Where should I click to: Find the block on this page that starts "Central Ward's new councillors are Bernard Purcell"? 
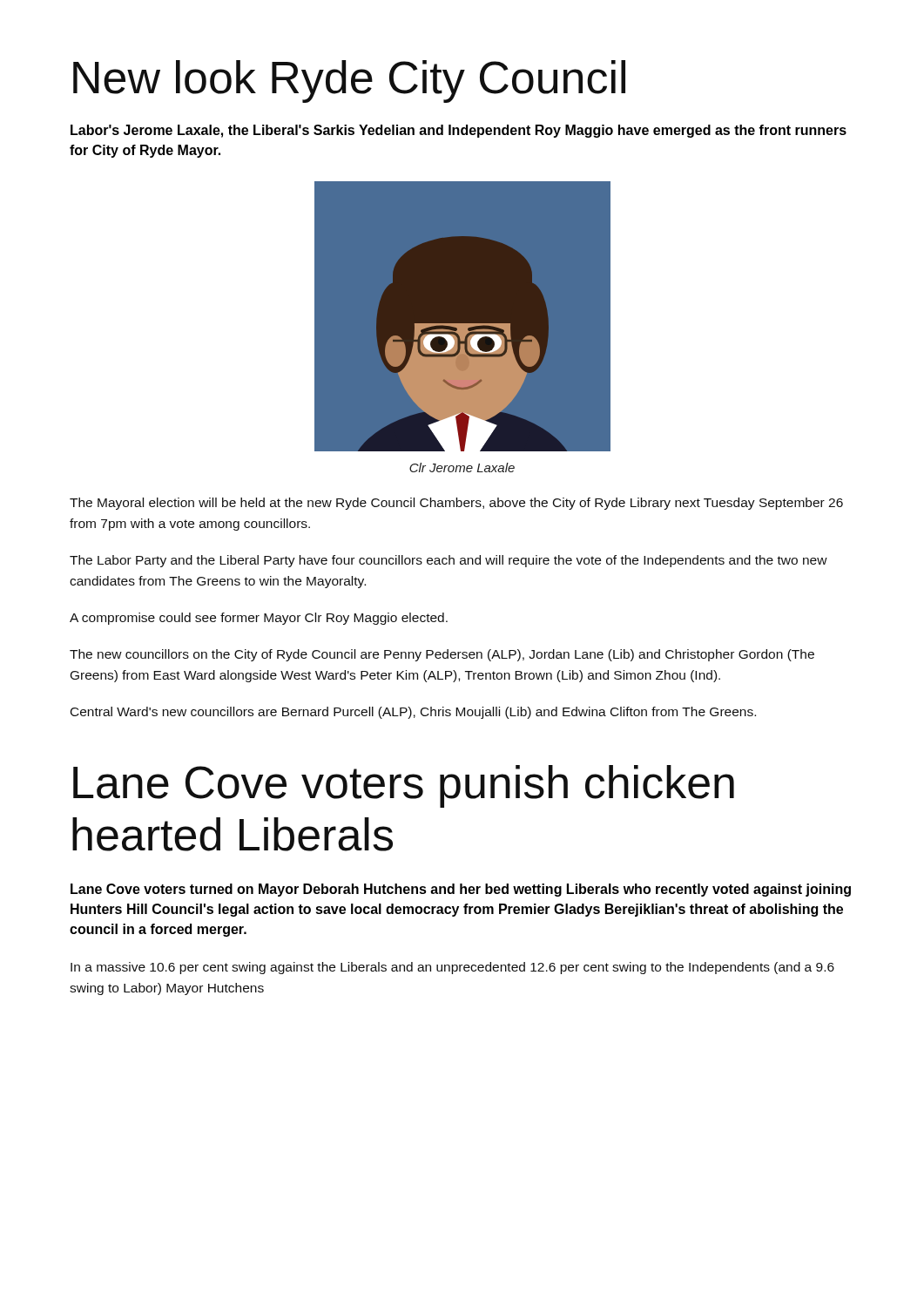[462, 712]
